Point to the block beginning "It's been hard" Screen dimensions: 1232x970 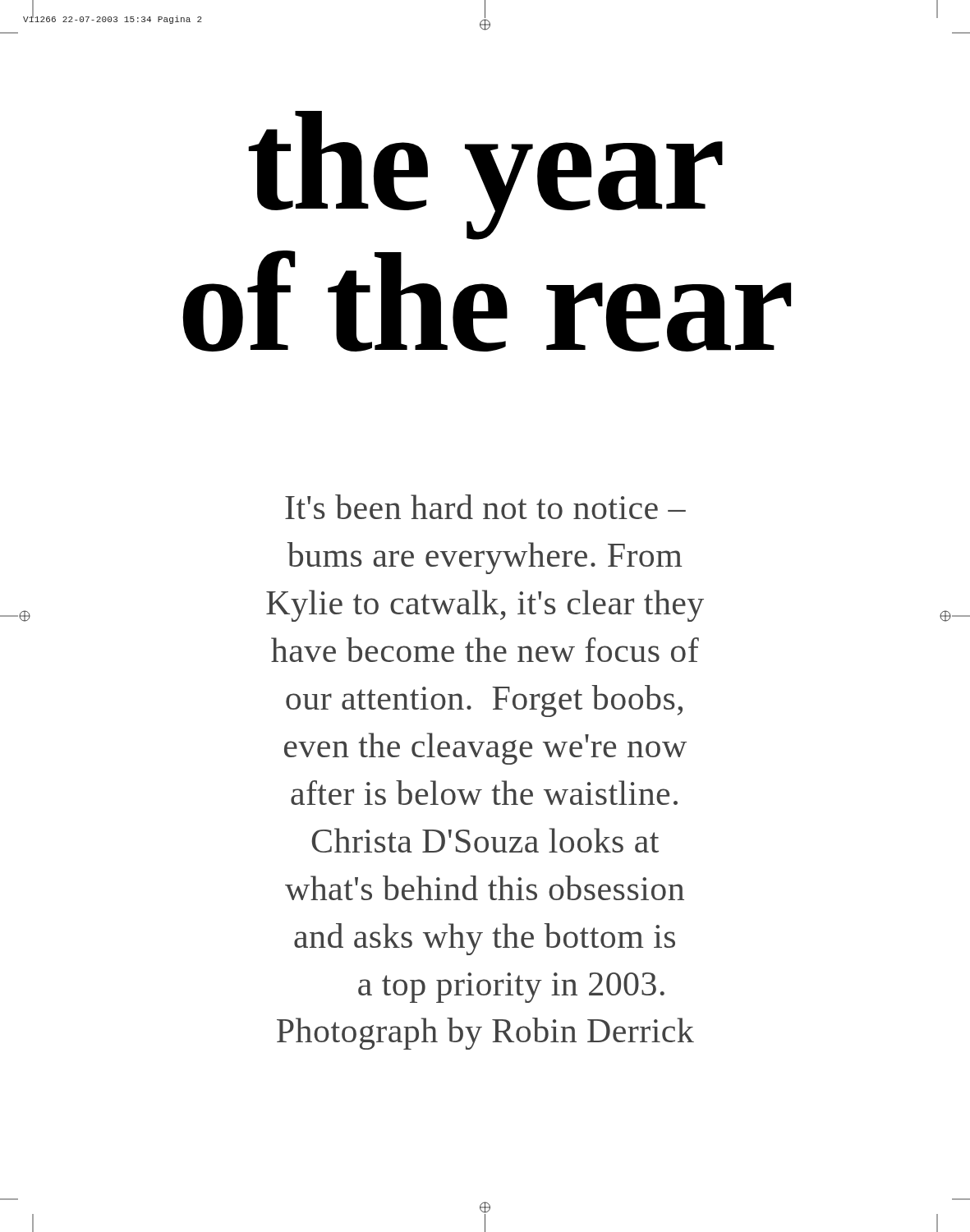pyautogui.click(x=485, y=769)
